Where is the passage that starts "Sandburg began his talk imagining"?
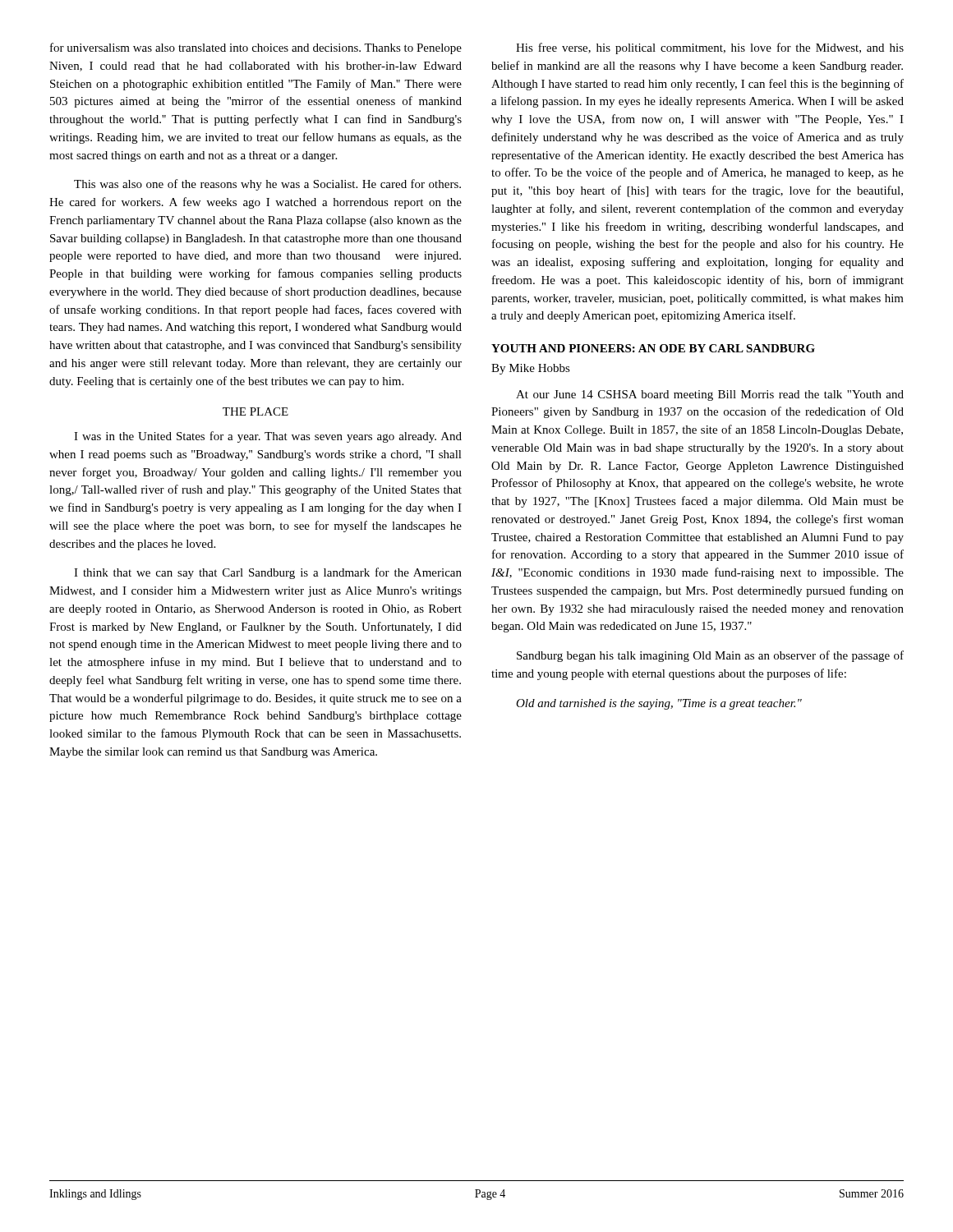The height and width of the screenshot is (1232, 953). 698,665
